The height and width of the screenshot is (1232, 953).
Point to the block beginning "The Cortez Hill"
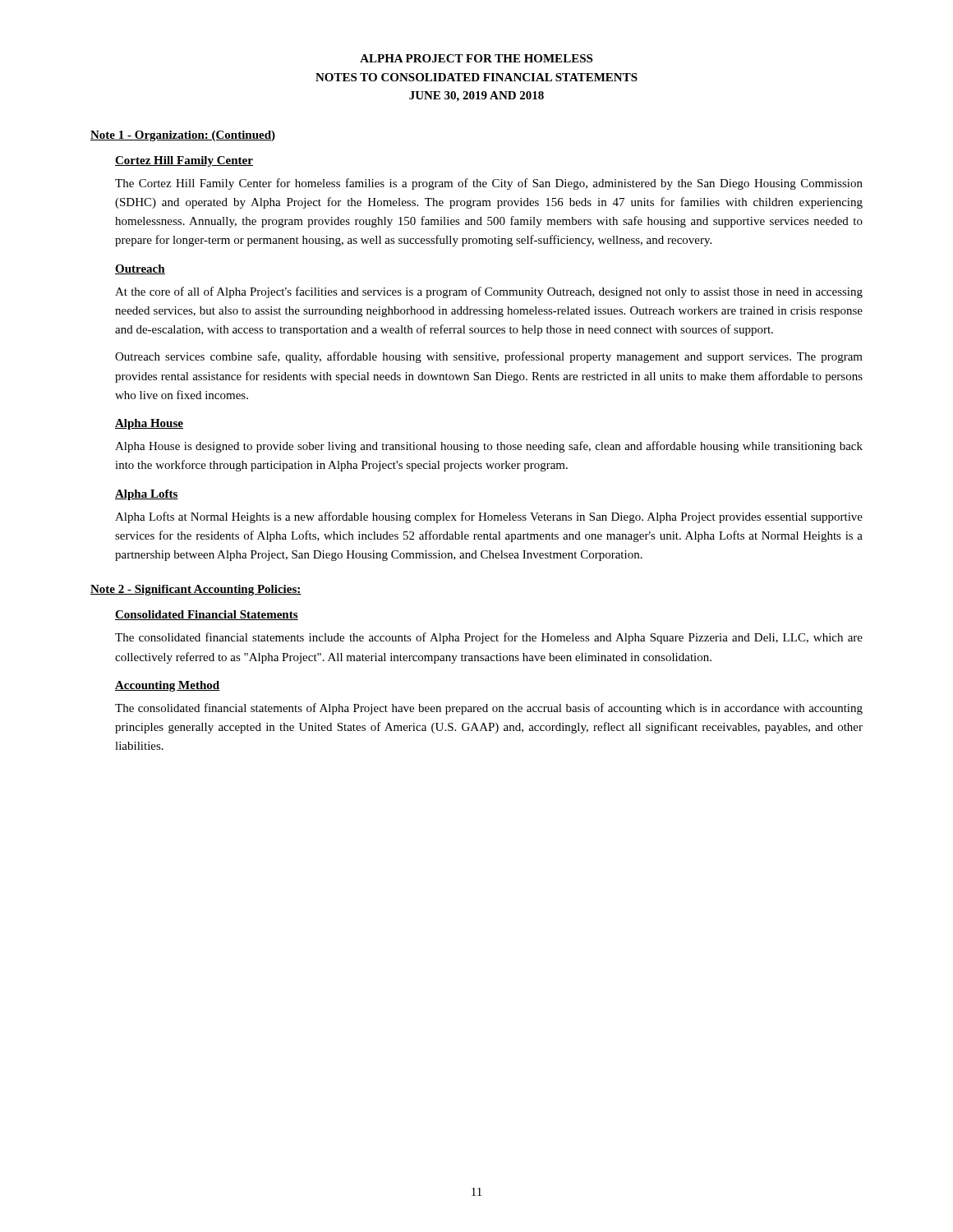pyautogui.click(x=489, y=211)
